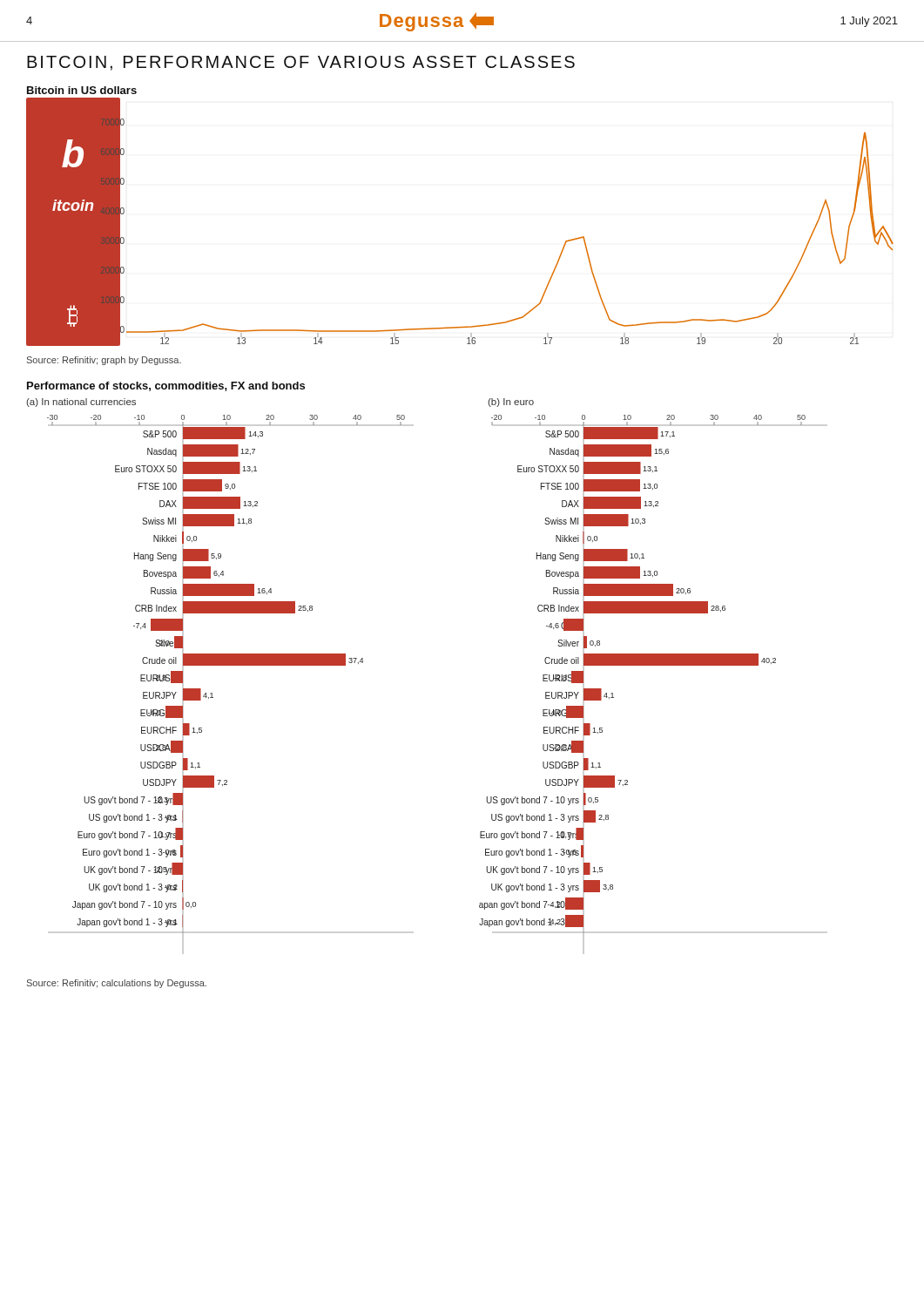This screenshot has width=924, height=1307.
Task: Click on the line chart
Action: tap(462, 224)
